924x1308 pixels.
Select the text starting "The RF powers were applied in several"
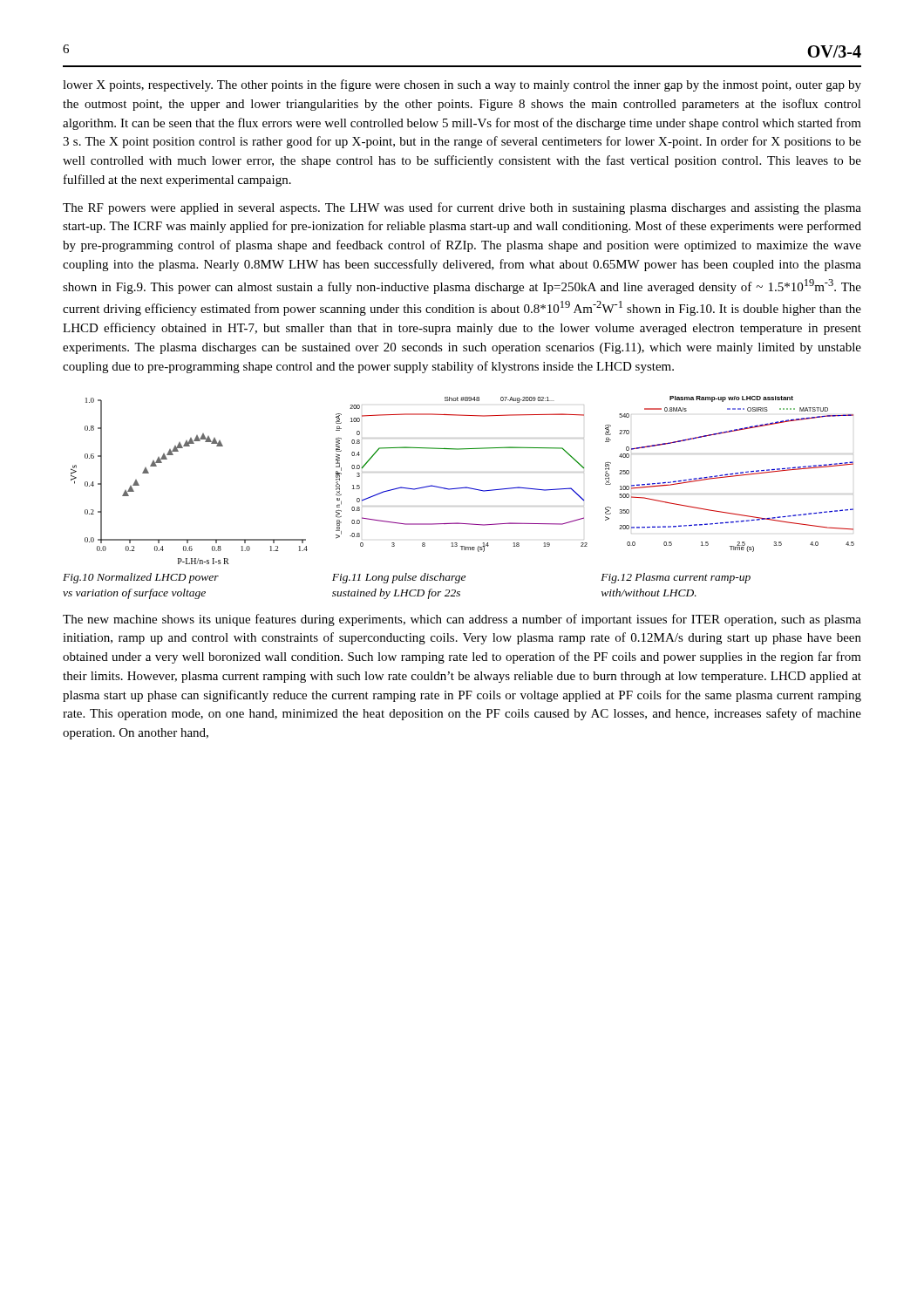(x=462, y=286)
